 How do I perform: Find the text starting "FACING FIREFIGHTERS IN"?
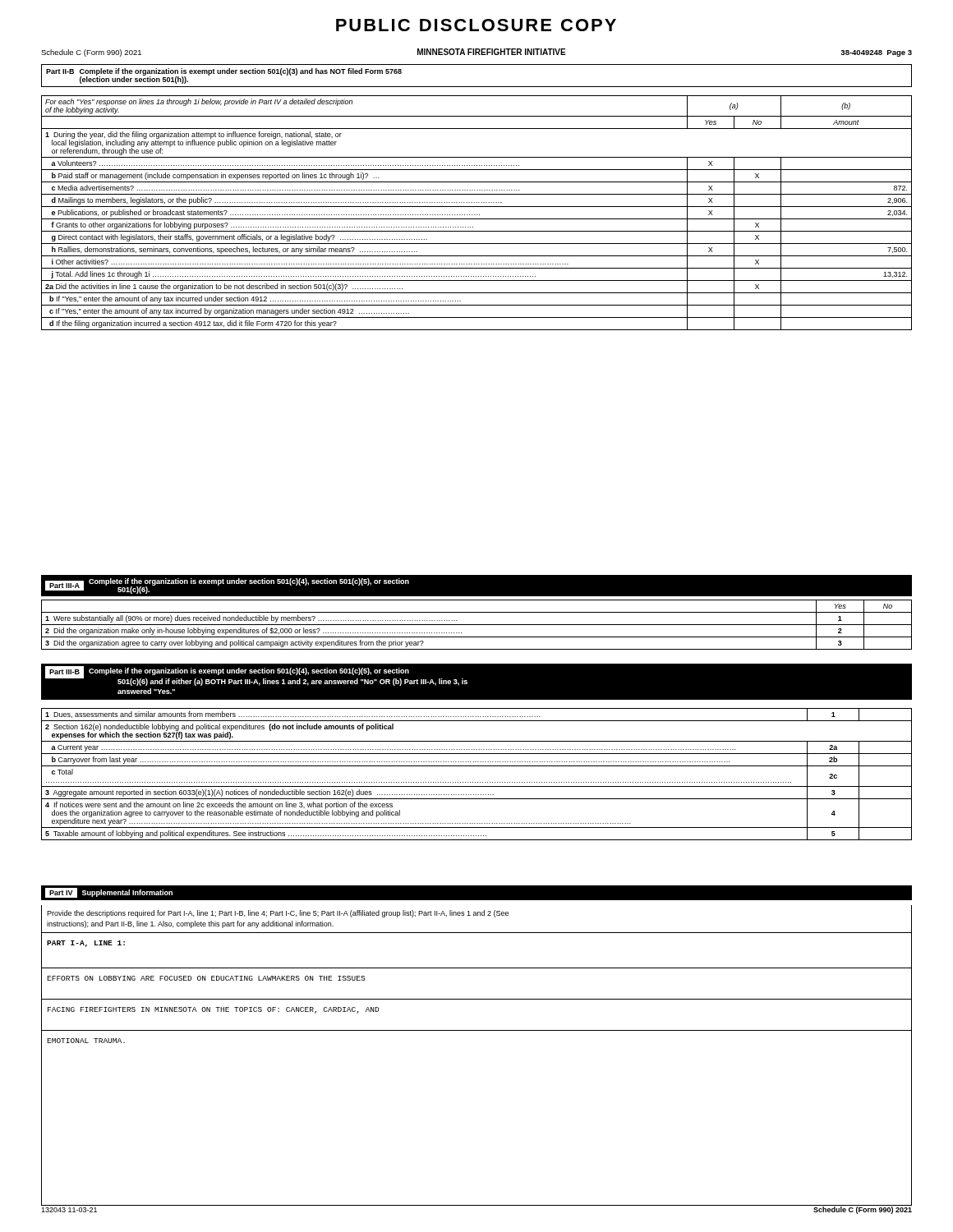pyautogui.click(x=213, y=1010)
